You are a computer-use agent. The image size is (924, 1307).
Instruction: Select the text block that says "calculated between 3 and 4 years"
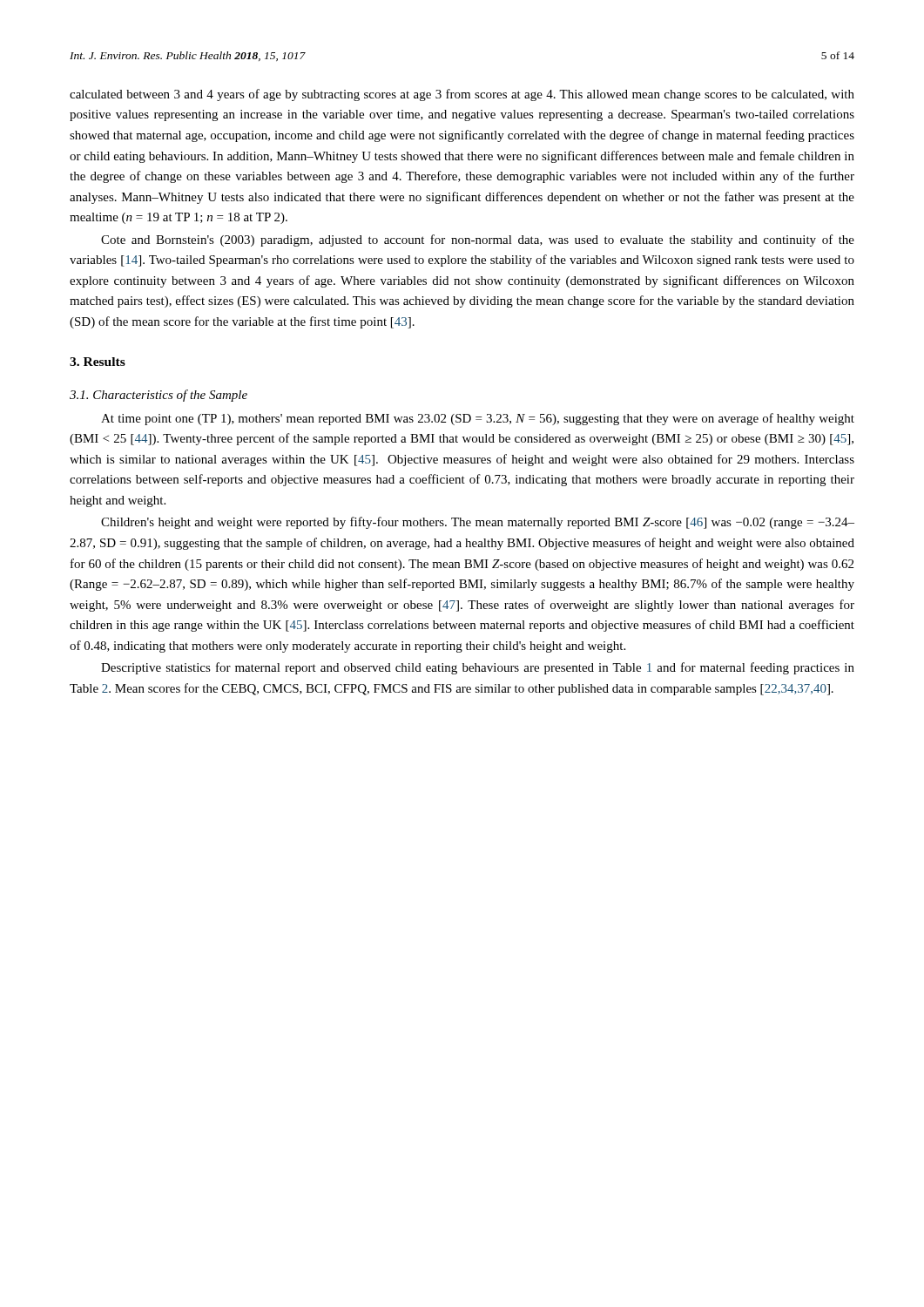click(x=462, y=156)
